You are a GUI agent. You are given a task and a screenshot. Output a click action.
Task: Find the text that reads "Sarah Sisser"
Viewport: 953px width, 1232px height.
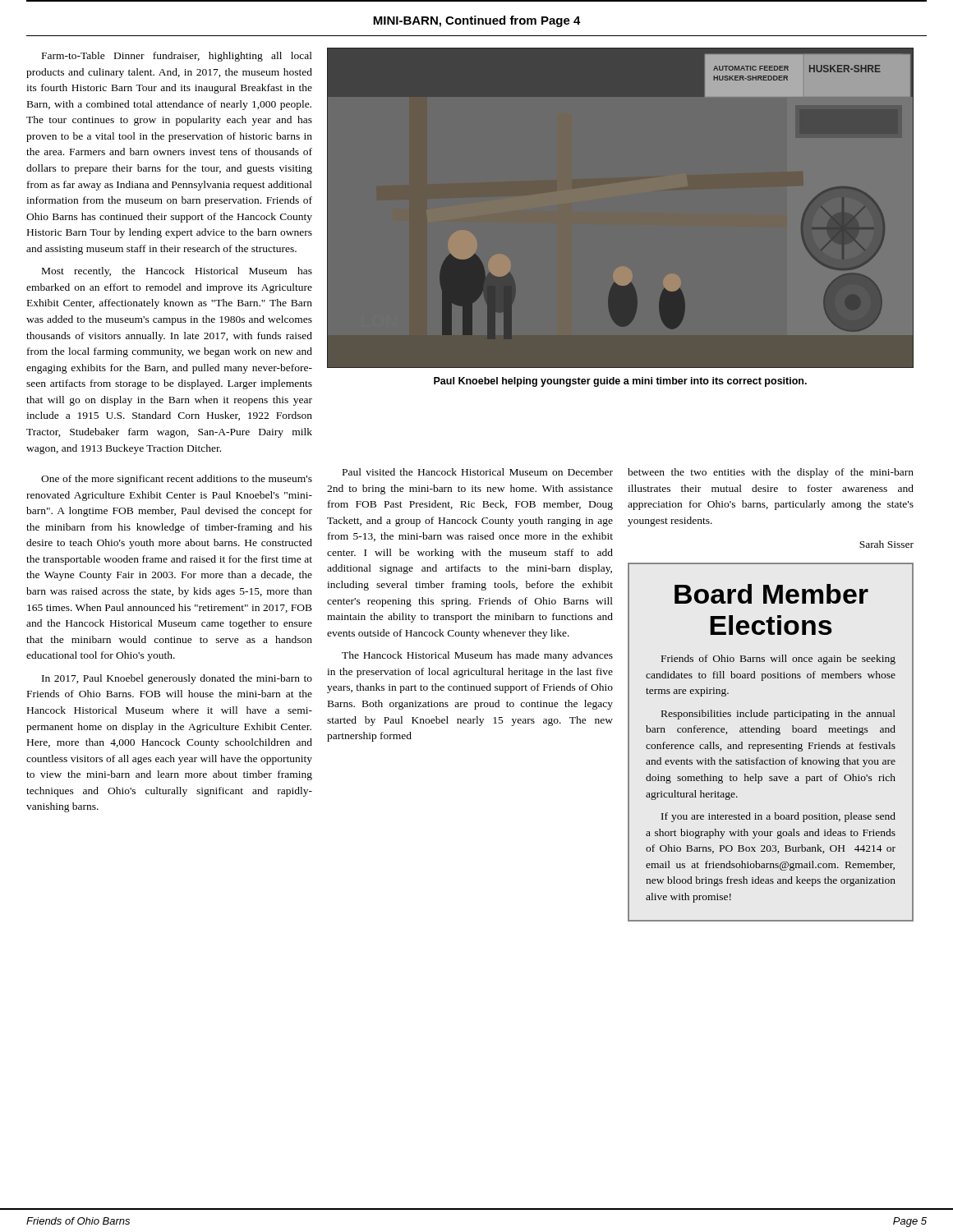coord(886,544)
